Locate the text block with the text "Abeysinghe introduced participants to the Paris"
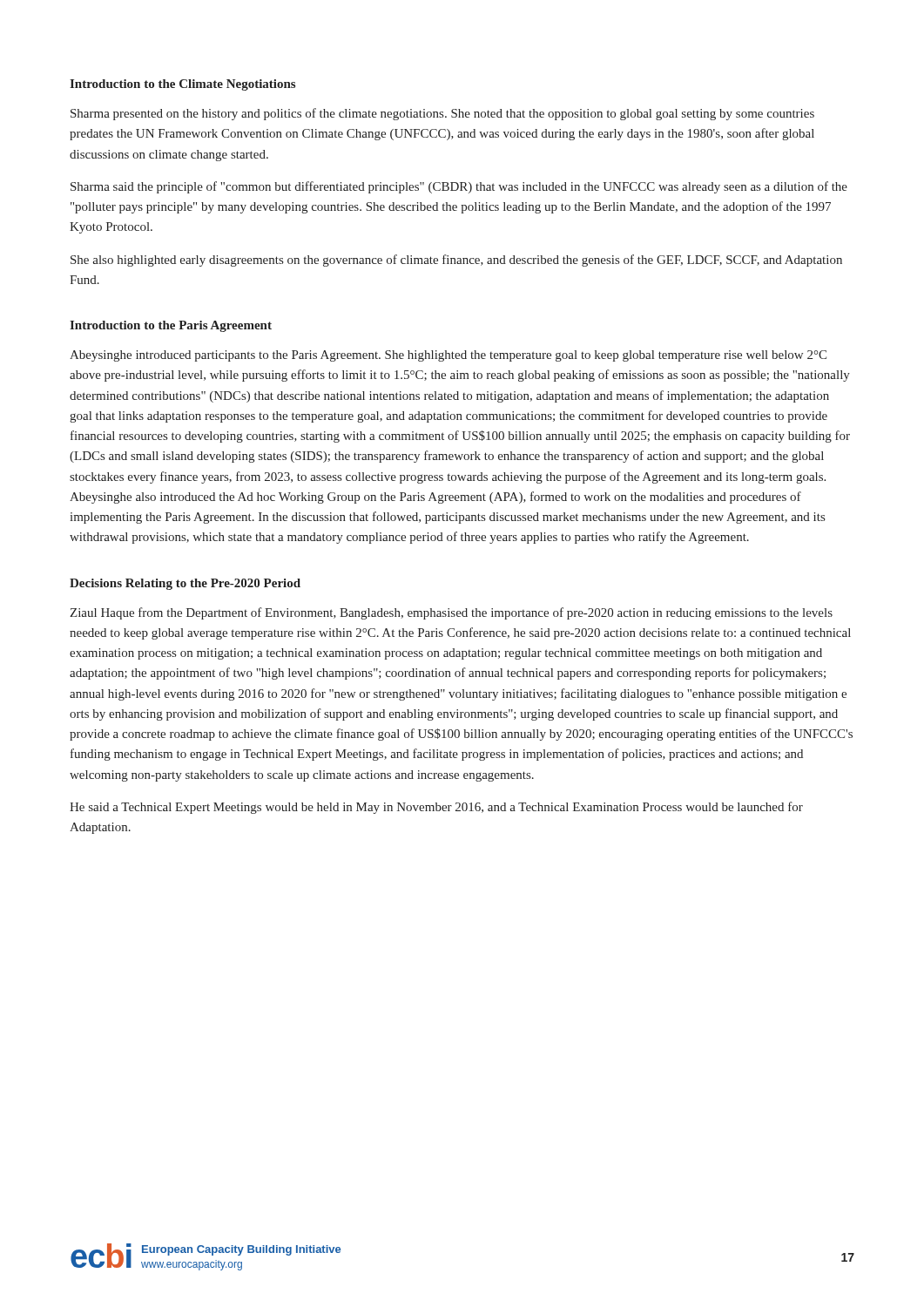The height and width of the screenshot is (1307, 924). [460, 446]
